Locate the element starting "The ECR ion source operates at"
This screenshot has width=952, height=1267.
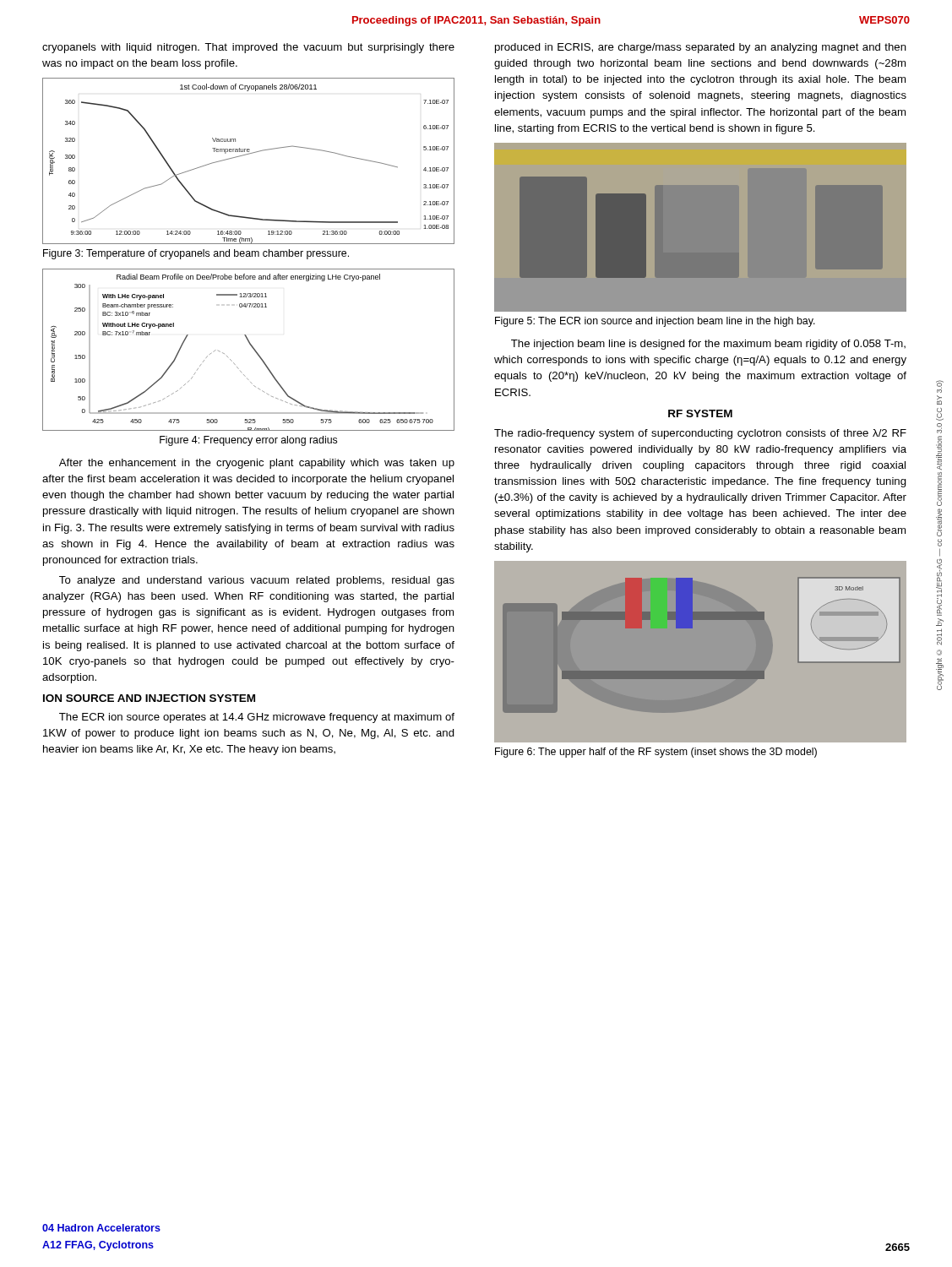coord(248,733)
